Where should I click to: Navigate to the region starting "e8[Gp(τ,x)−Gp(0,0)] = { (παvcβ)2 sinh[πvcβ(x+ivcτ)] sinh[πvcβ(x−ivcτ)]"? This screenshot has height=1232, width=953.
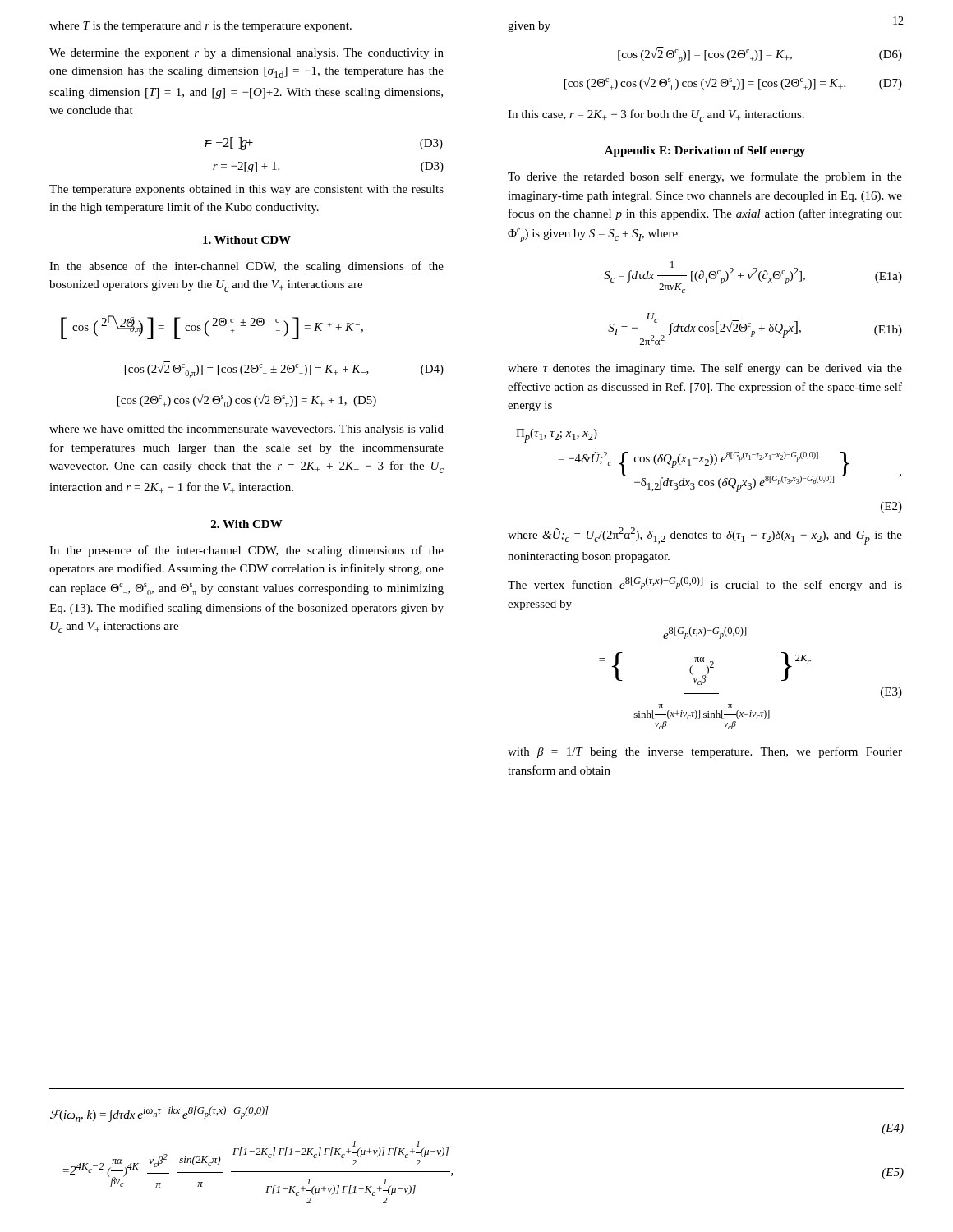[705, 679]
